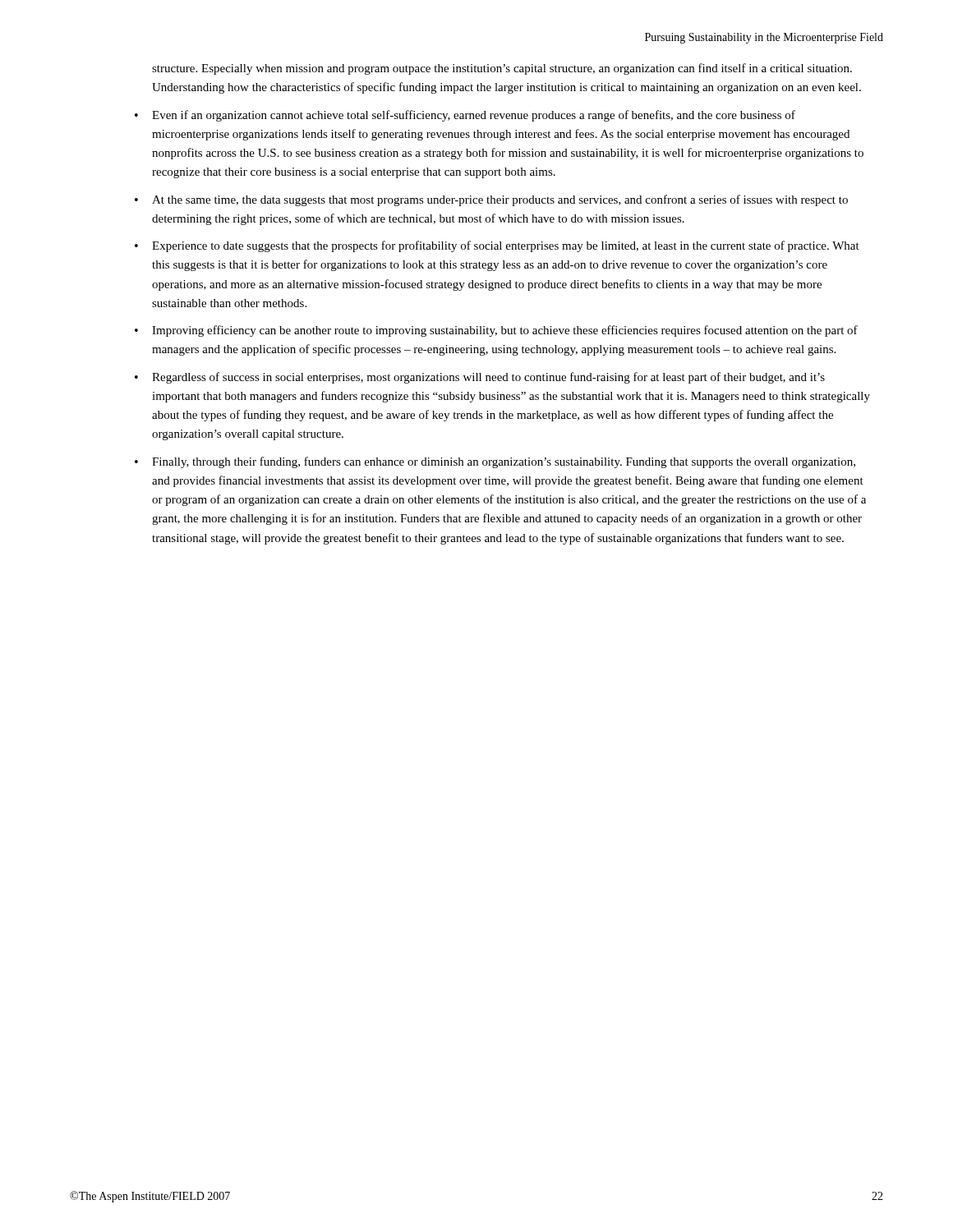
Task: Navigate to the region starting "Even if an organization"
Action: 508,143
